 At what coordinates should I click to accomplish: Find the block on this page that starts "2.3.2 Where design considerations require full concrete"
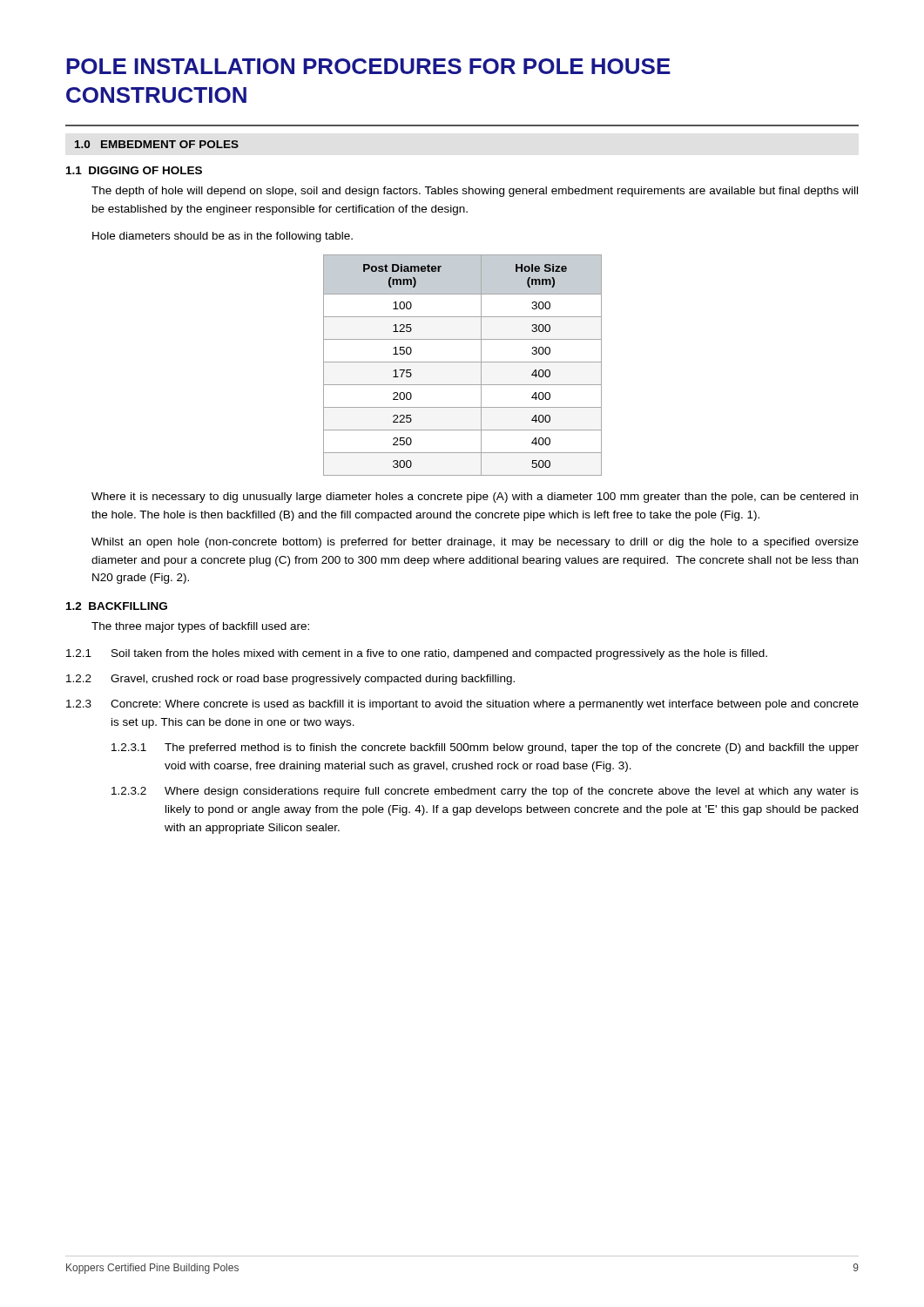tap(485, 810)
